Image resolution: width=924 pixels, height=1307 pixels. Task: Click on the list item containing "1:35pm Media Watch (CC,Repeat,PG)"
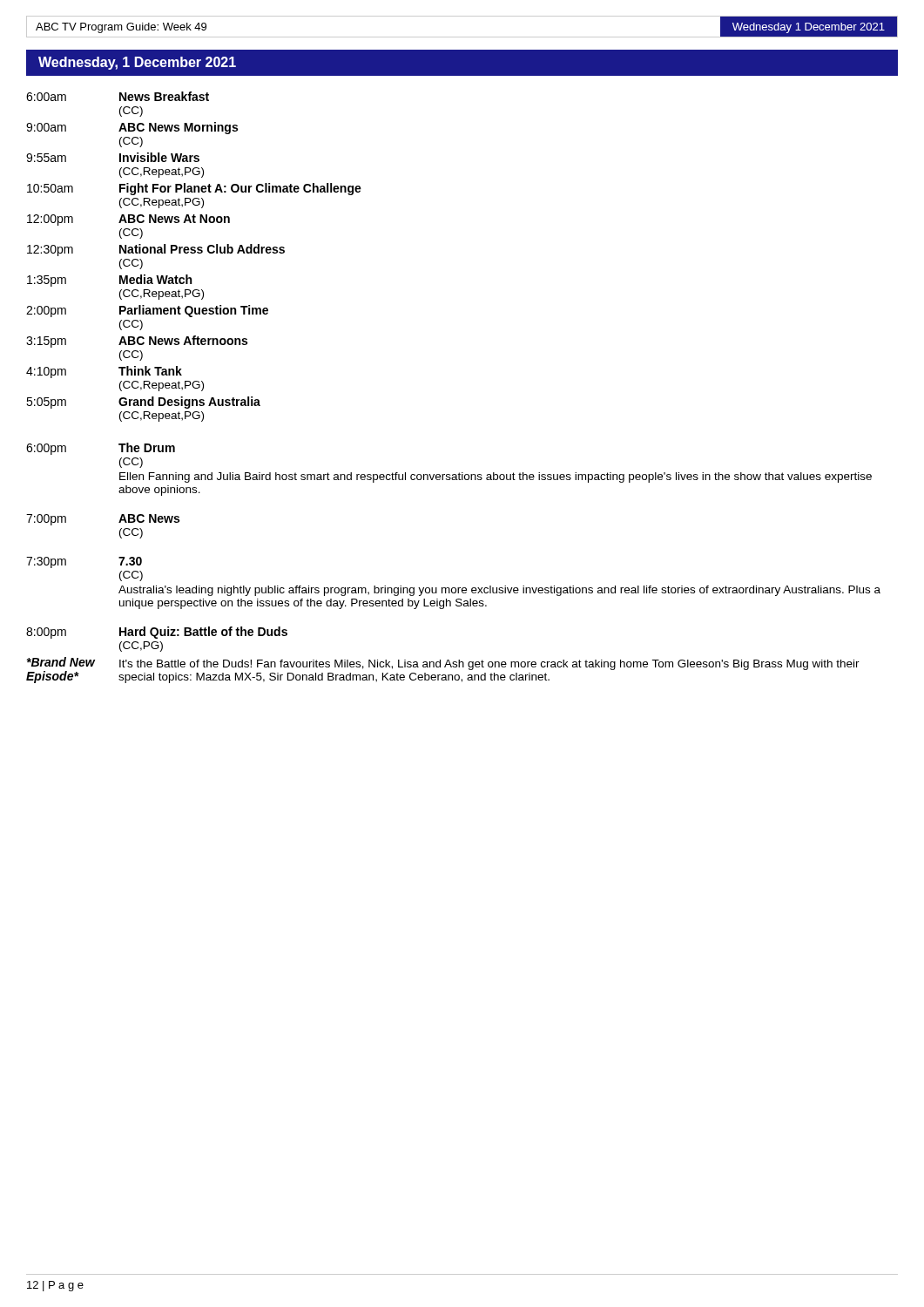point(47,279)
